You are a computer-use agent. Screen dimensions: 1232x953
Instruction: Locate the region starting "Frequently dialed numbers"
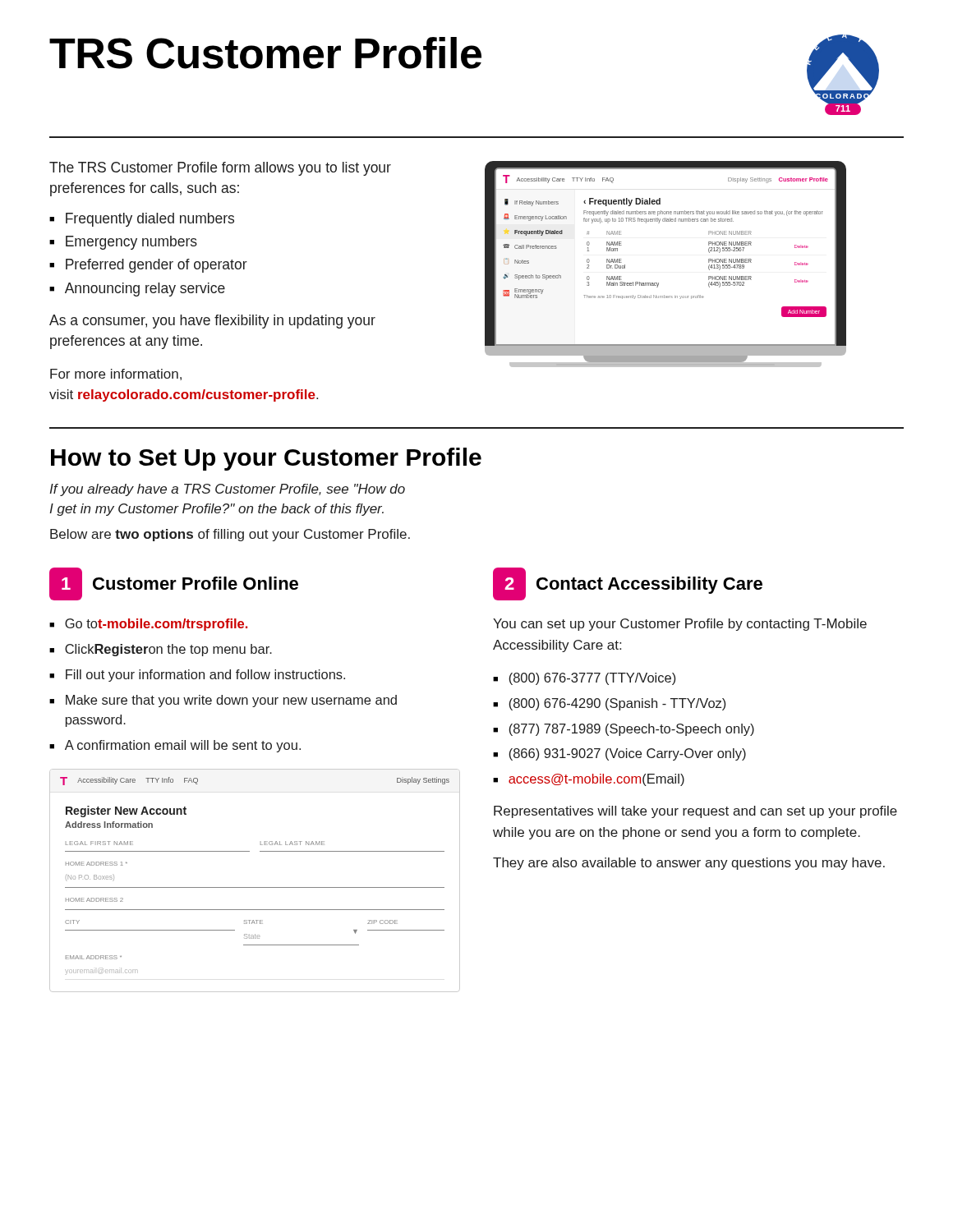coord(150,218)
